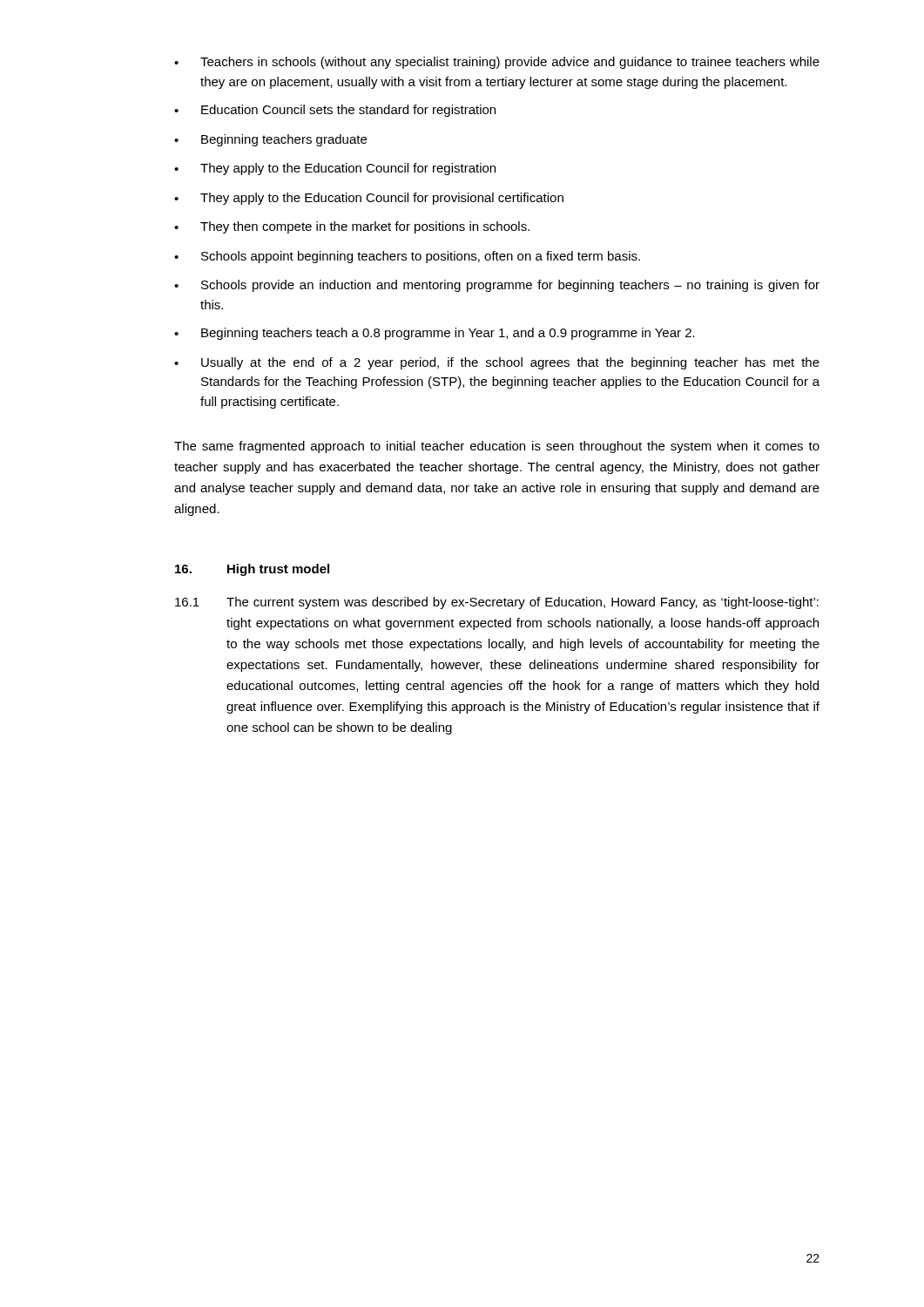Point to "16. High trust model"
Image resolution: width=924 pixels, height=1307 pixels.
click(252, 569)
